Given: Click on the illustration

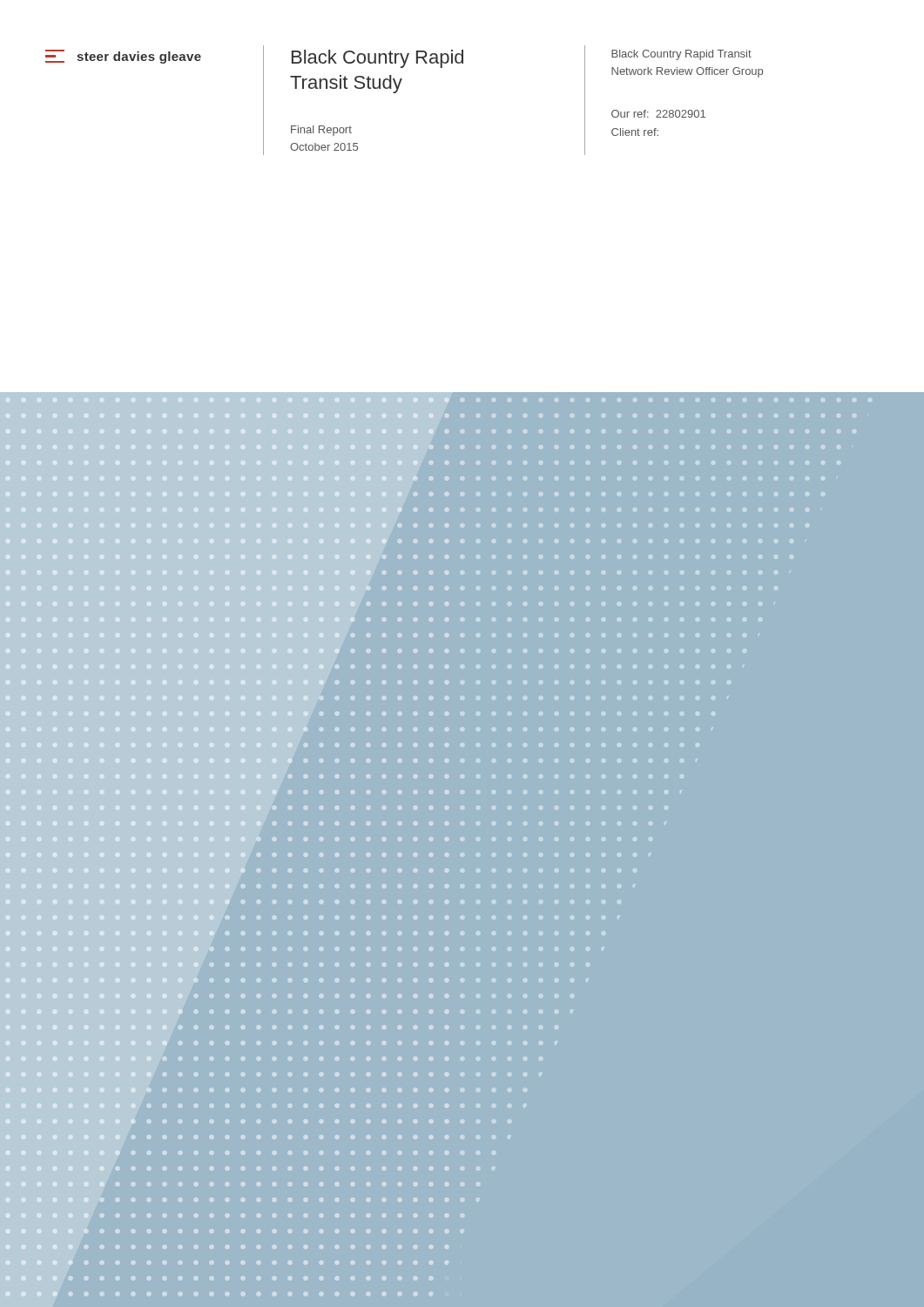Looking at the screenshot, I should [462, 850].
